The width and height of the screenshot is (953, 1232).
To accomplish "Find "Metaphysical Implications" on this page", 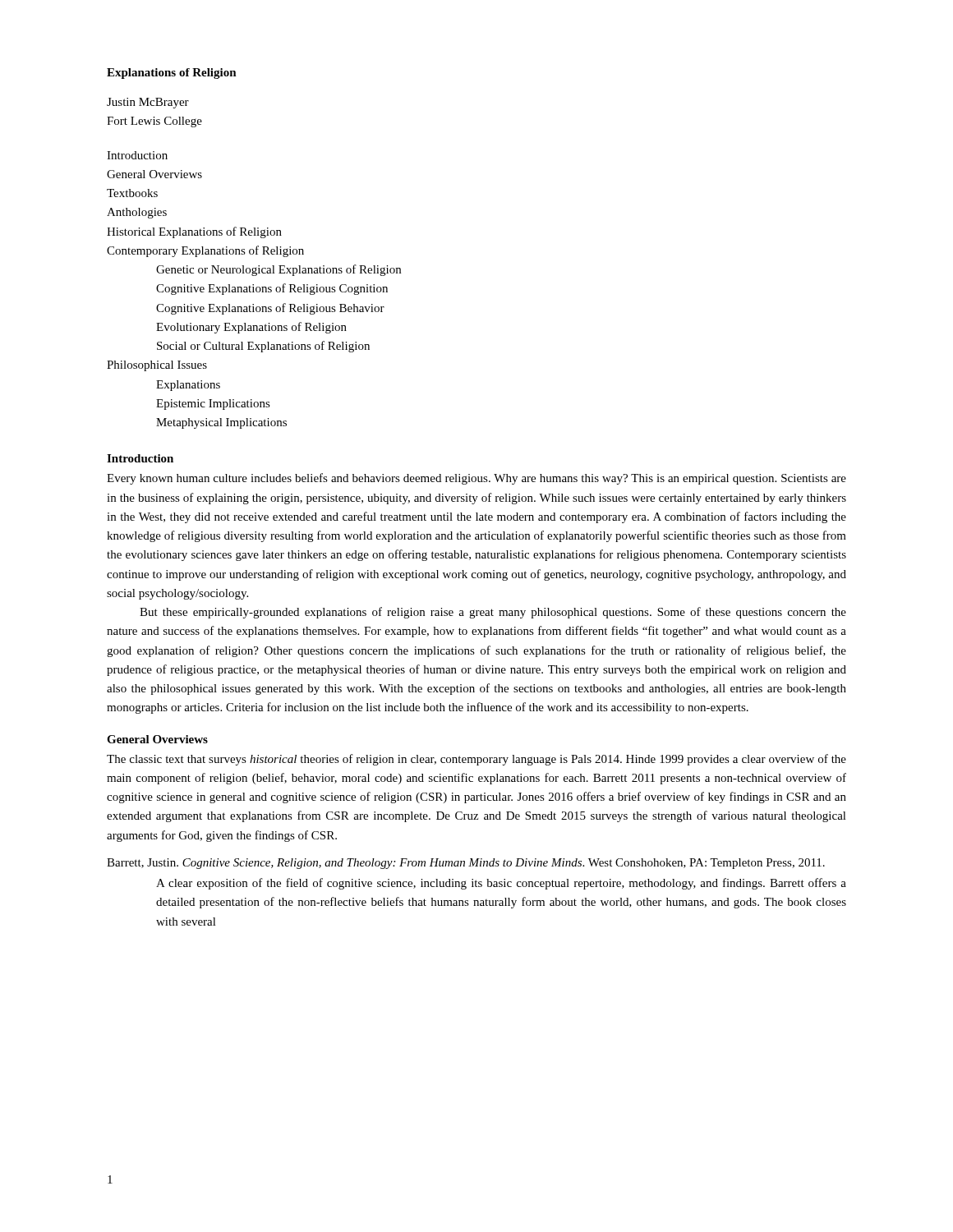I will [222, 422].
